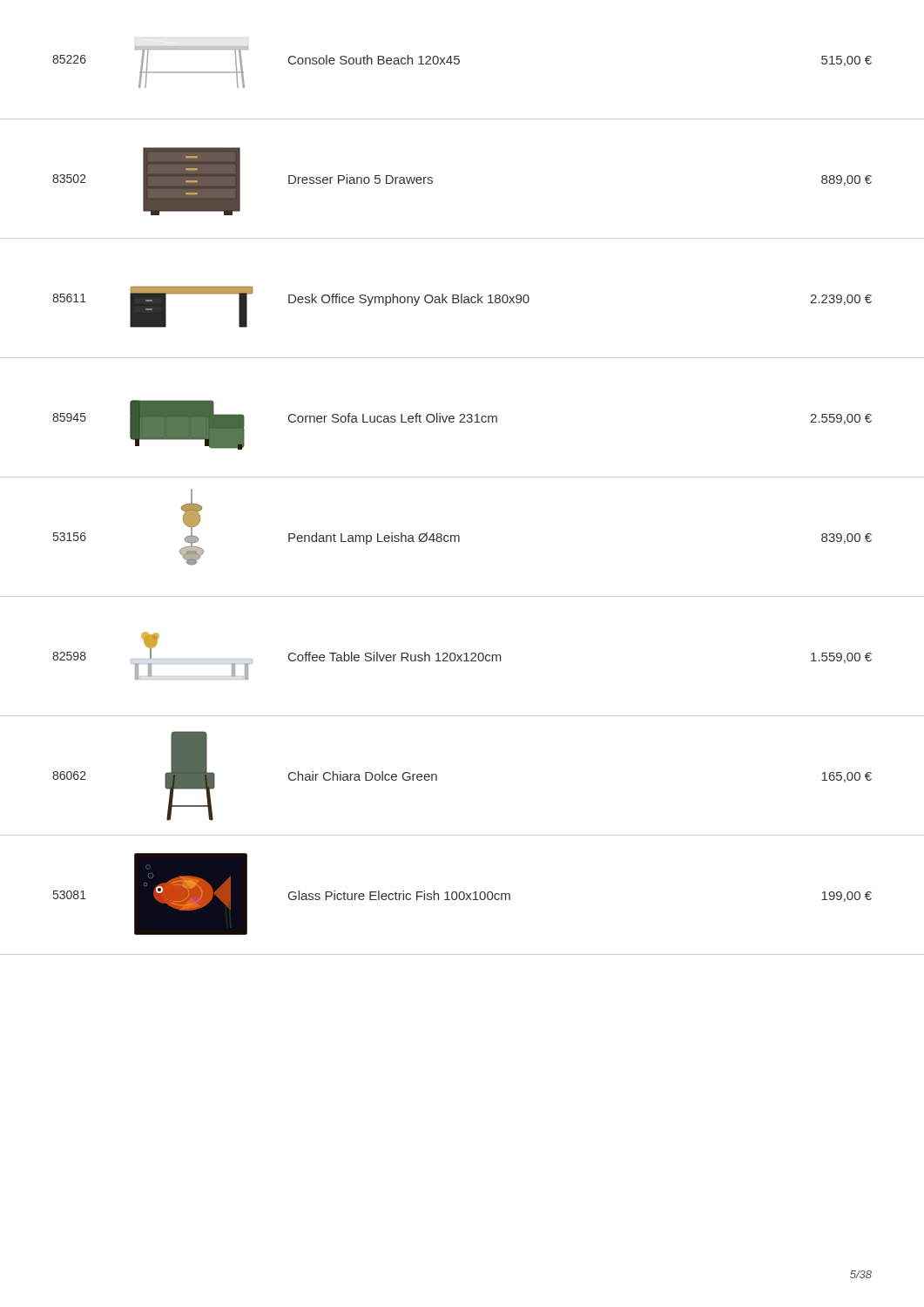Select the table that reads "82598 Coffee Table"

tap(462, 657)
